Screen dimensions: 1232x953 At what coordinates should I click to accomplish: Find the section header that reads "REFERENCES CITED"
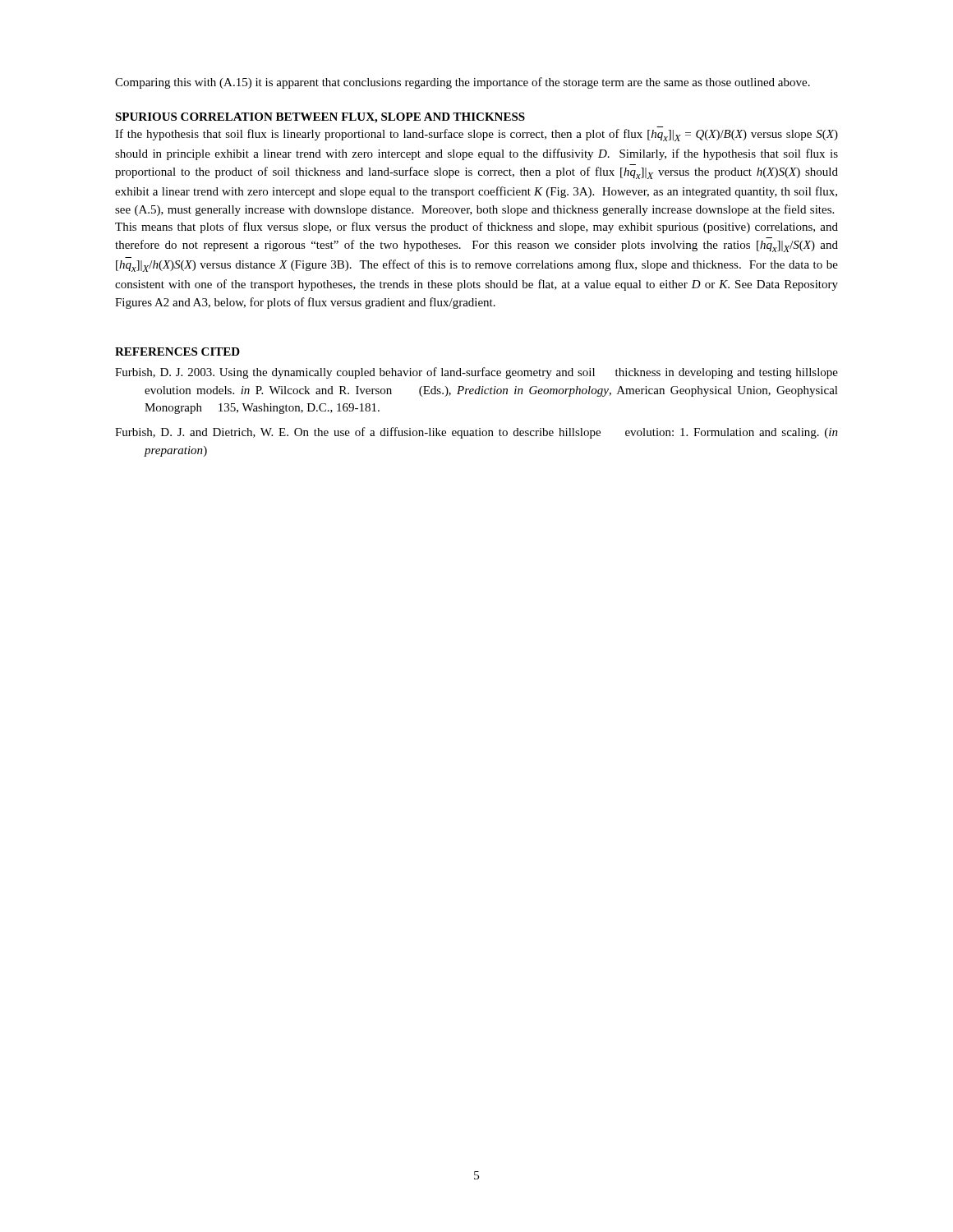pyautogui.click(x=177, y=351)
